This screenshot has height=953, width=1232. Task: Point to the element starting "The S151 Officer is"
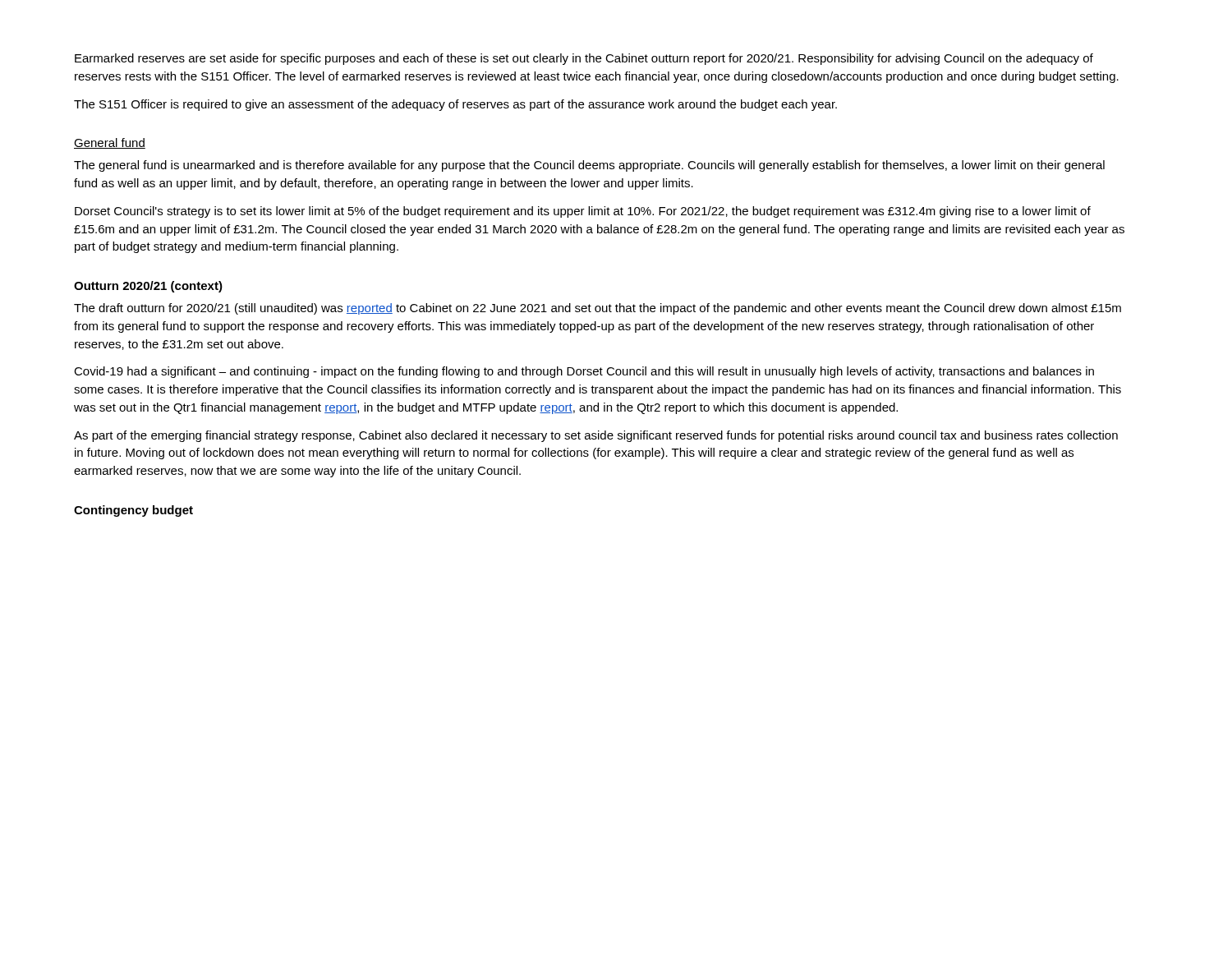pyautogui.click(x=456, y=103)
